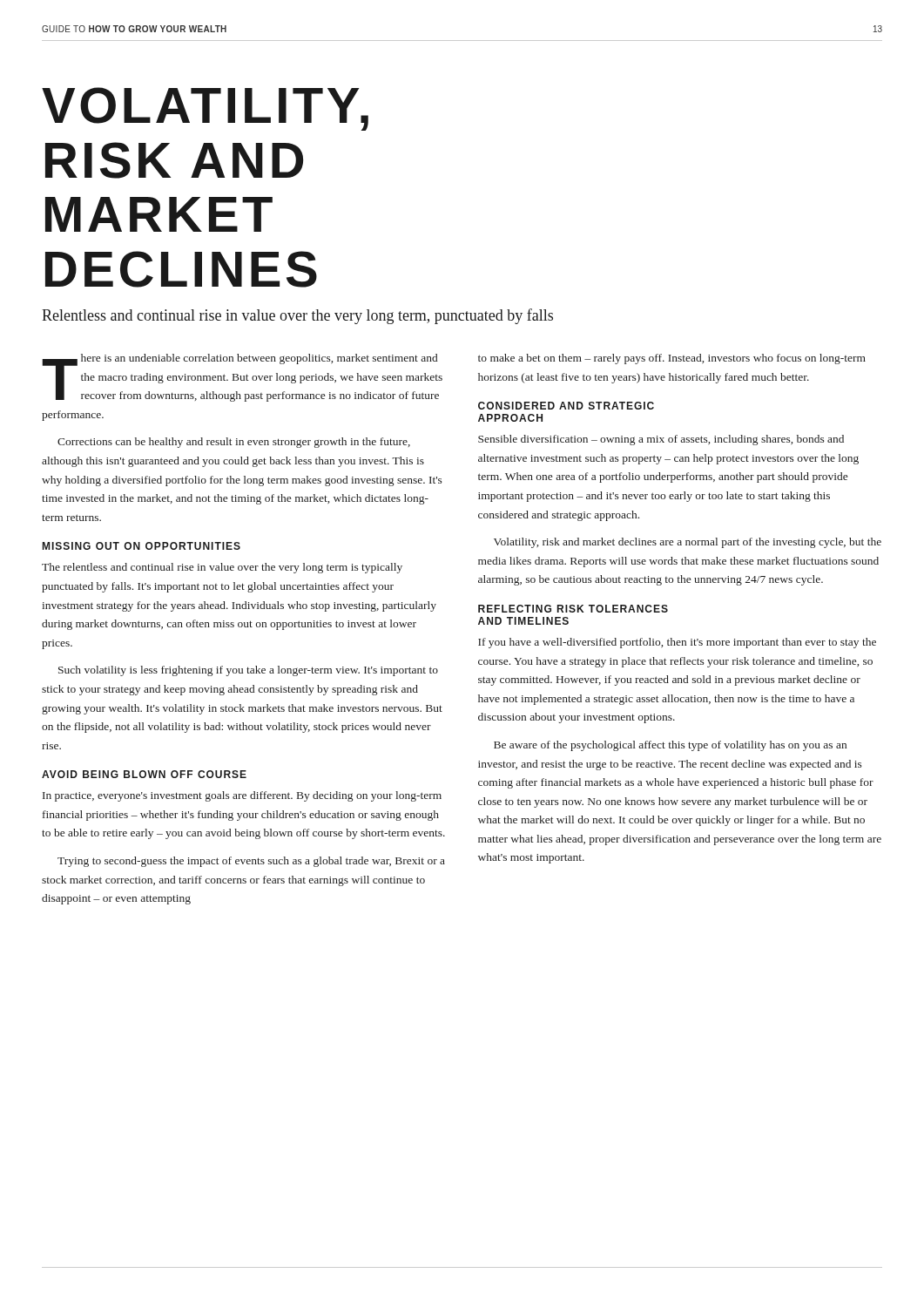Click where it says "REFLECTING RISK TOLERANCESAND TIMELINES"
This screenshot has height=1307, width=924.
click(573, 615)
